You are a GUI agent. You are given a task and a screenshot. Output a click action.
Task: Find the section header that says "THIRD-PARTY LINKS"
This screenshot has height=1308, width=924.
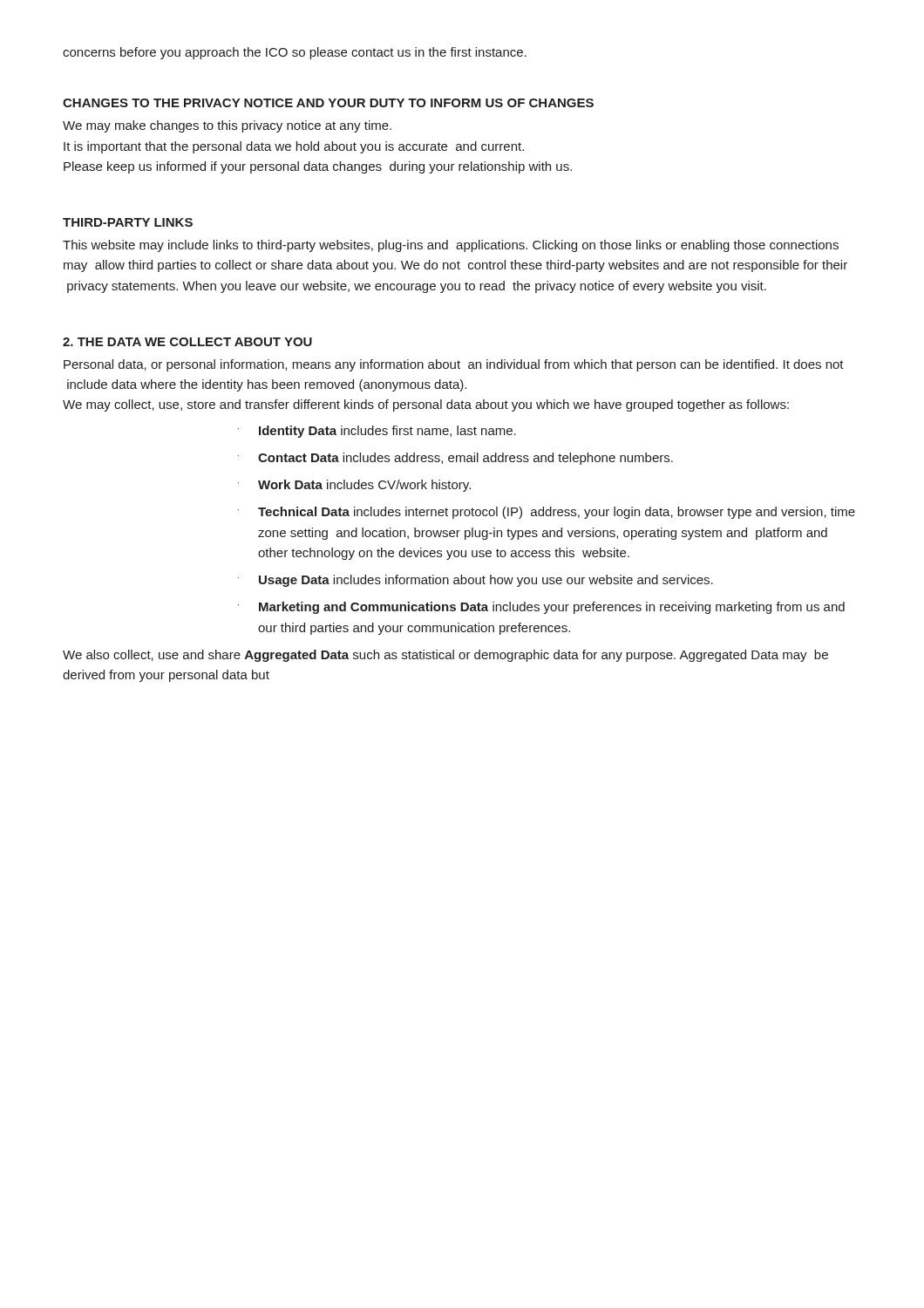click(x=128, y=222)
